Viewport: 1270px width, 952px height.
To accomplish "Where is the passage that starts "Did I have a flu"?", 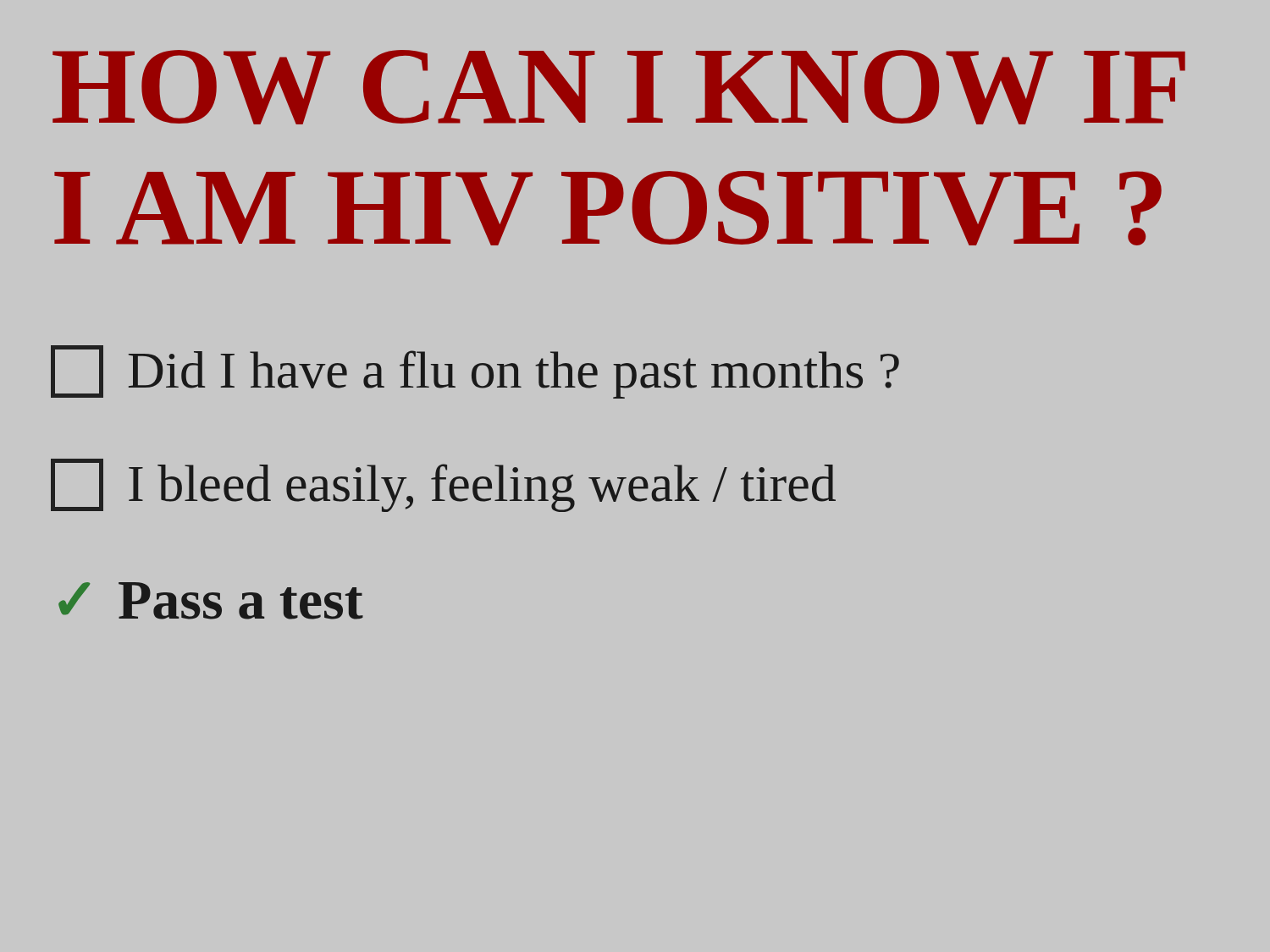I will (476, 370).
